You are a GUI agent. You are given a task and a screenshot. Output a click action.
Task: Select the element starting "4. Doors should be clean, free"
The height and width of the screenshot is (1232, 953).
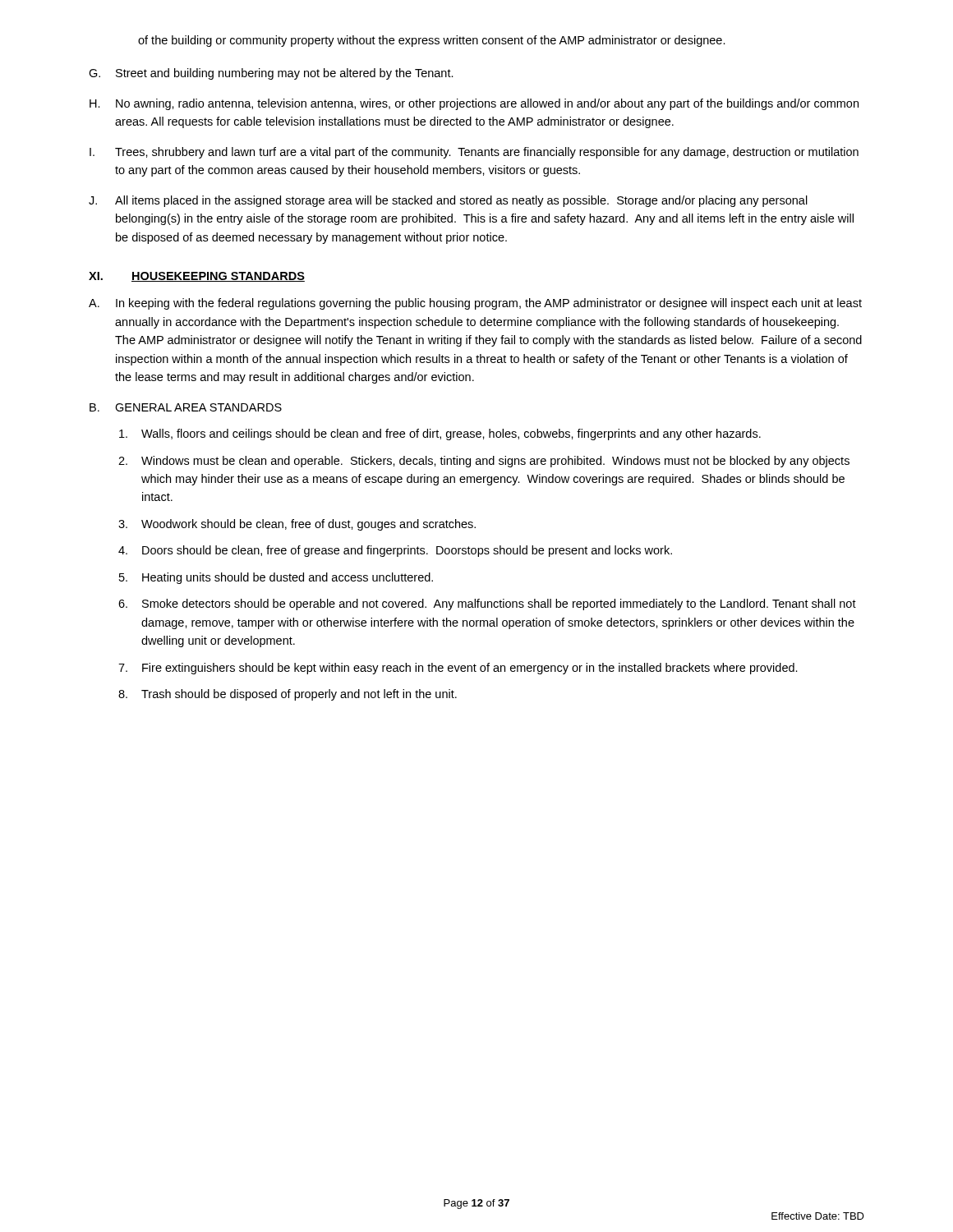491,551
